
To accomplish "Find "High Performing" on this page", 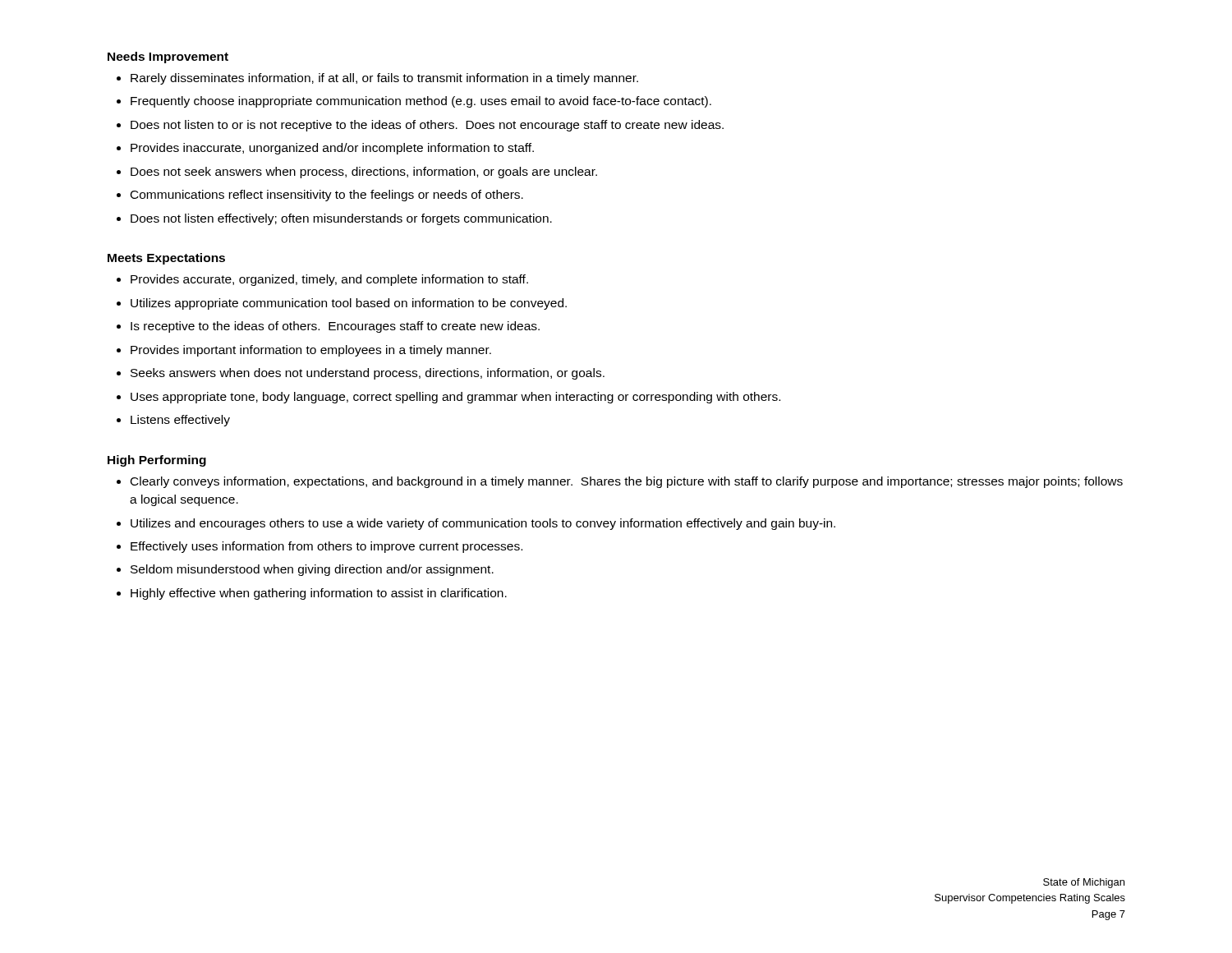I will [x=157, y=459].
